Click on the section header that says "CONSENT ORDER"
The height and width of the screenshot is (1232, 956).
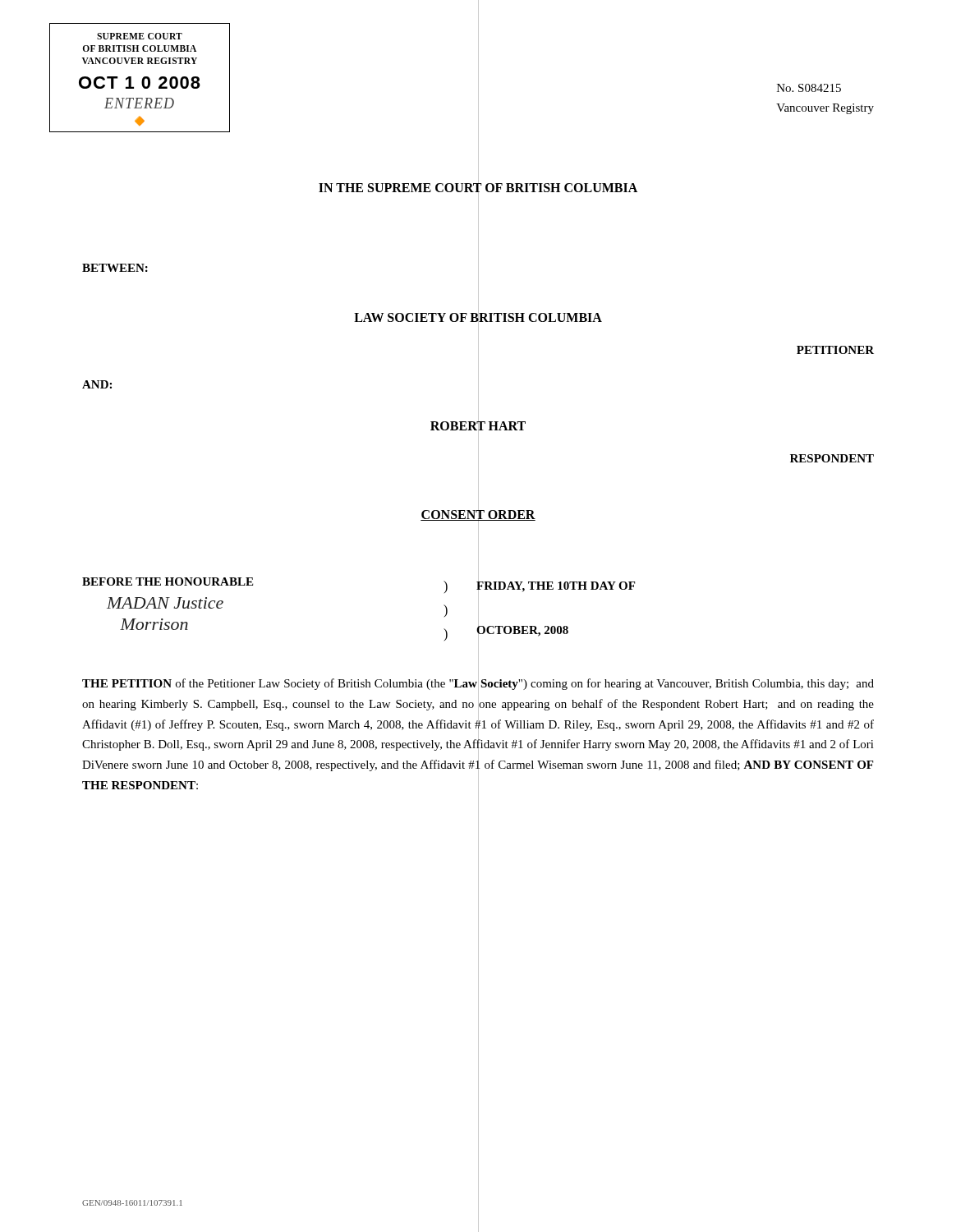point(478,515)
